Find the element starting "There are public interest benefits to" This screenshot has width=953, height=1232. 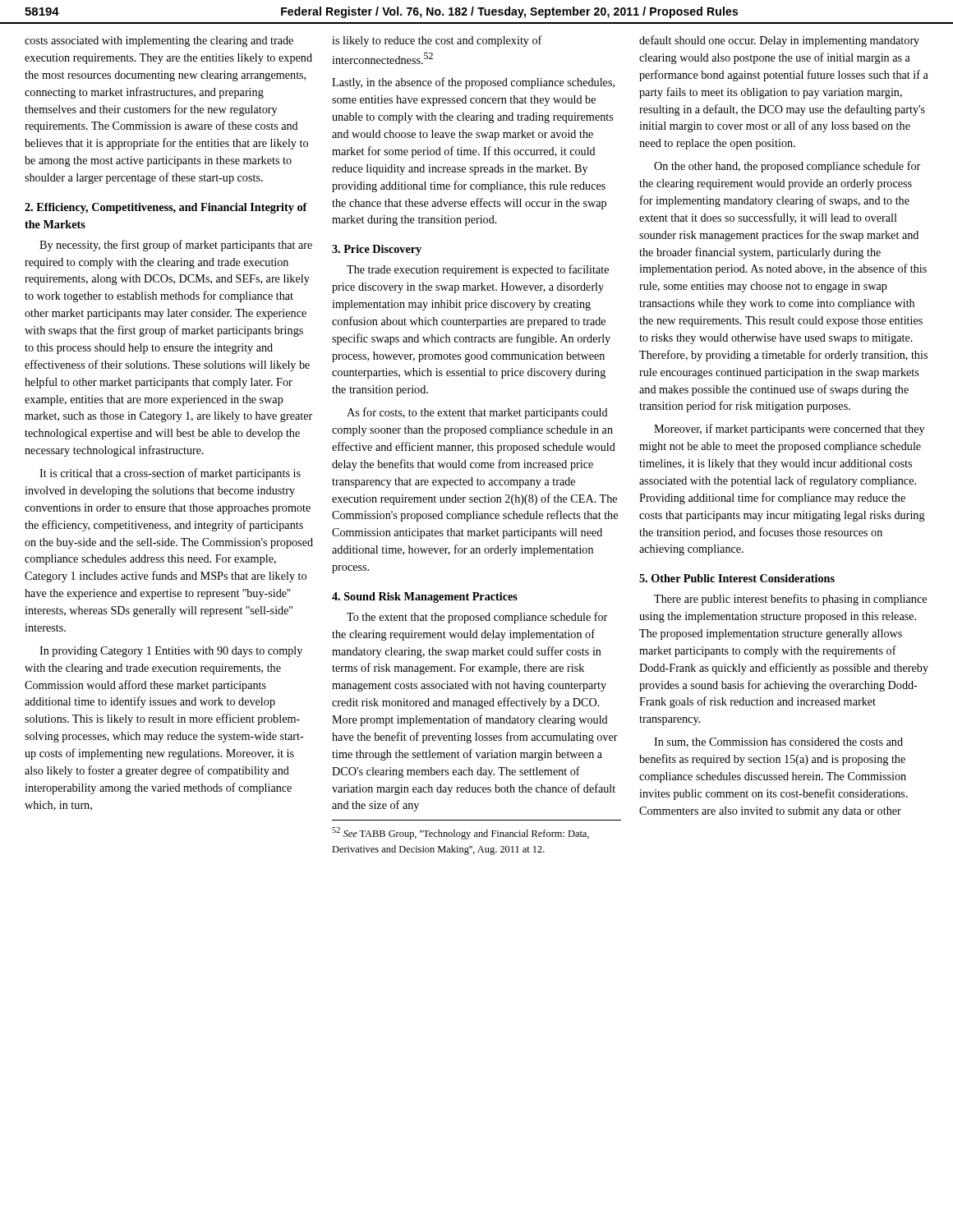tap(784, 659)
